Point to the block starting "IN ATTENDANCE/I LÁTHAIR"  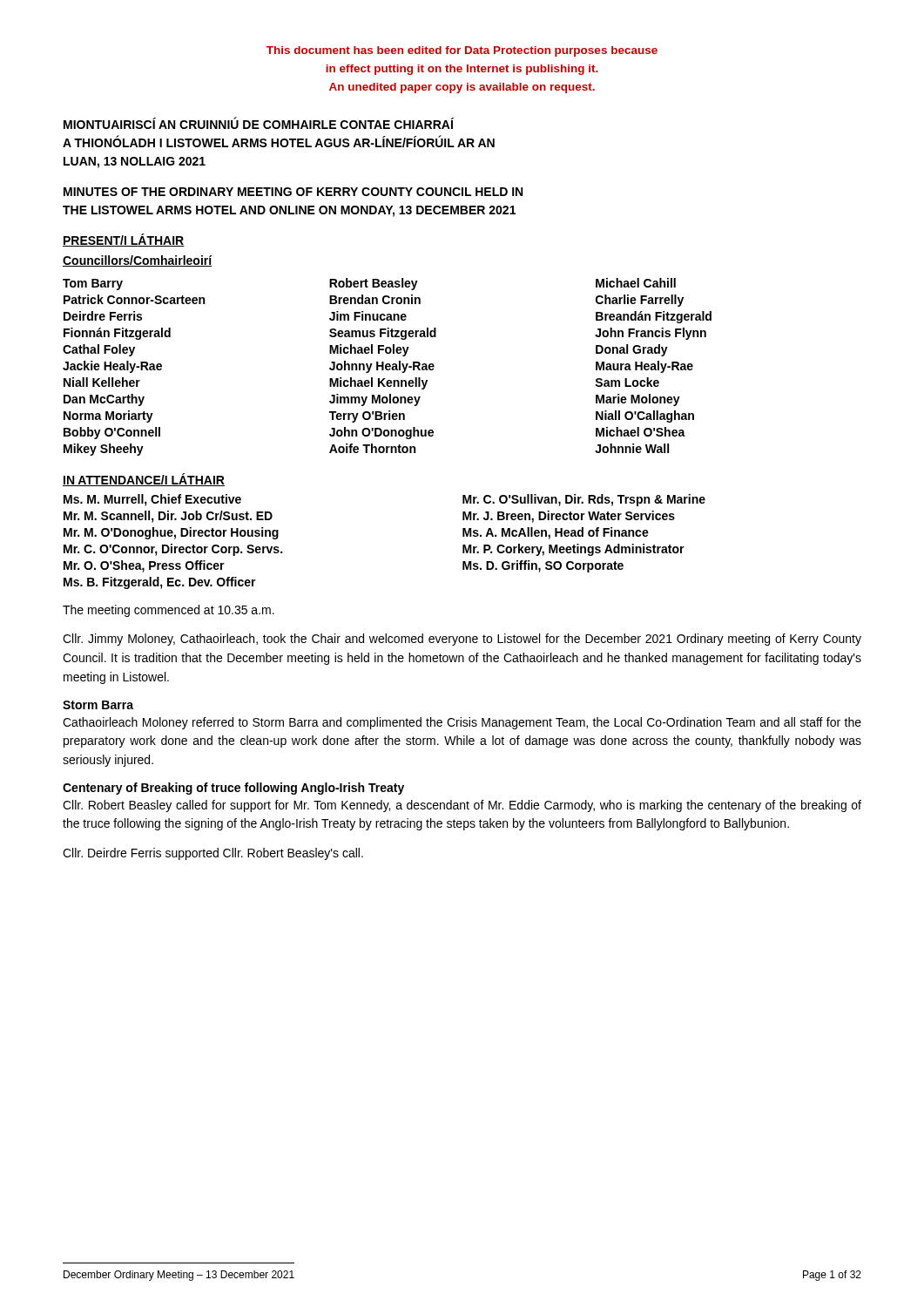(x=144, y=480)
